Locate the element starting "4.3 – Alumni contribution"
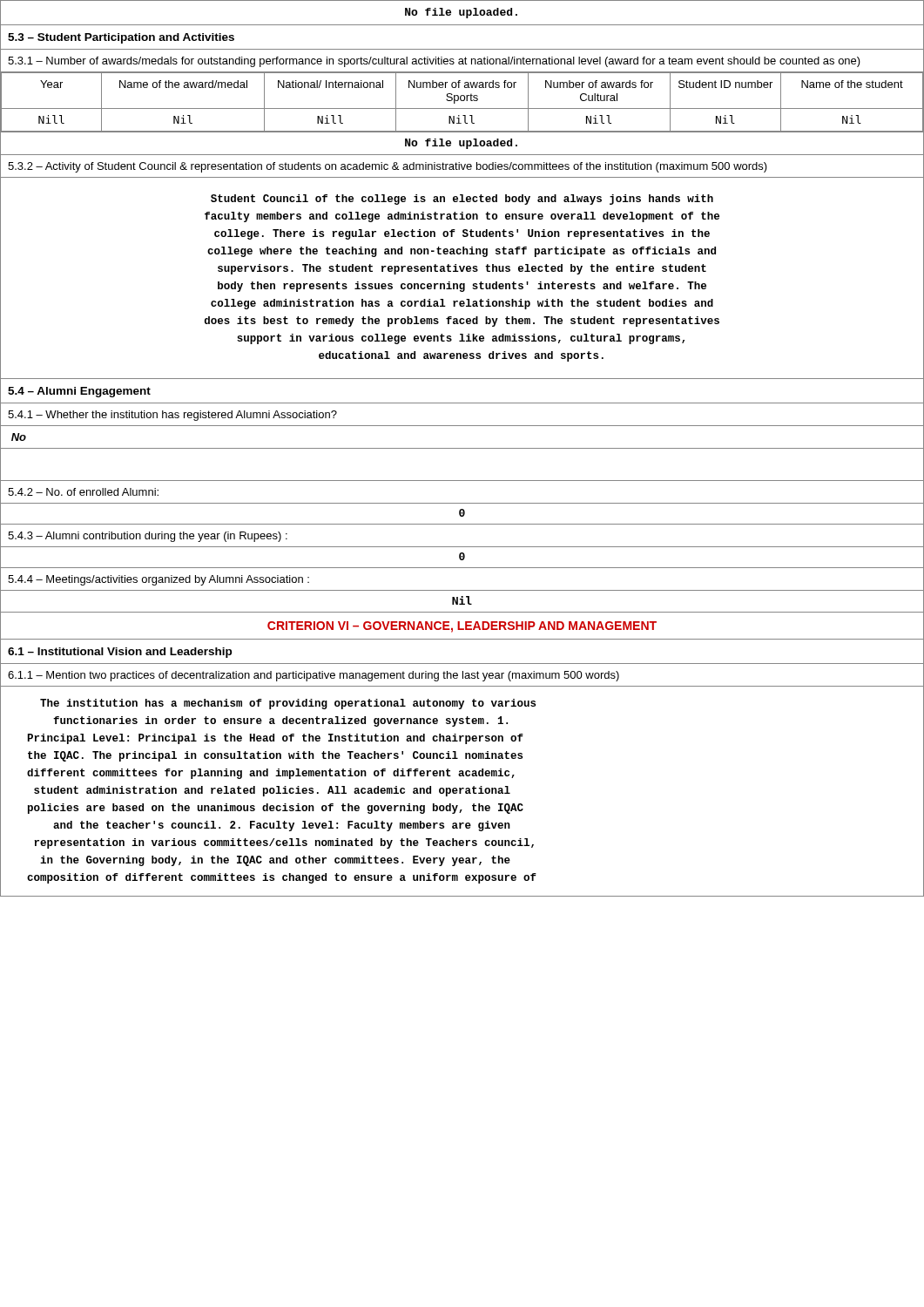Viewport: 924px width, 1307px height. click(x=462, y=535)
